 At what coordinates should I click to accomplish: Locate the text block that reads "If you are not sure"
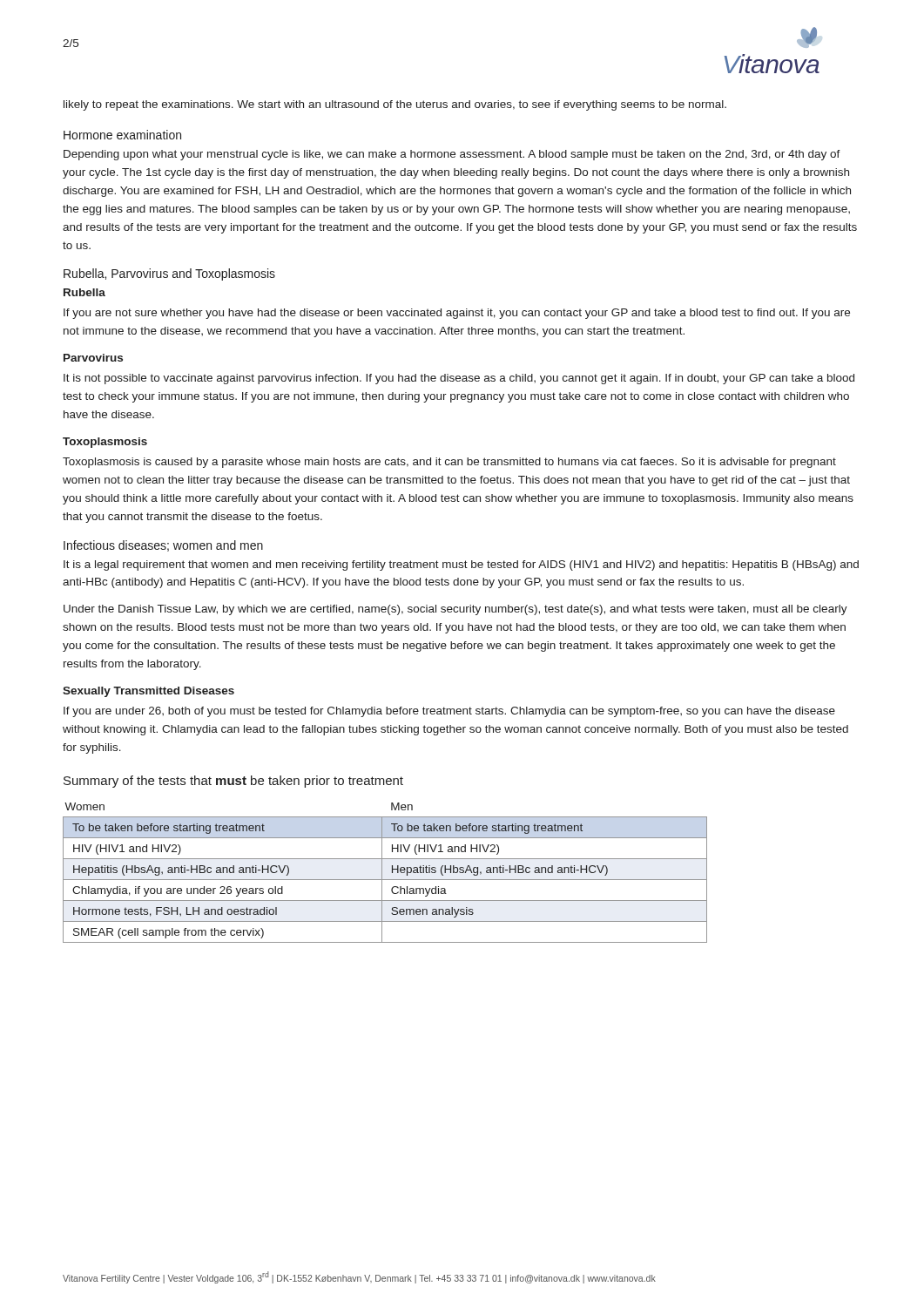pyautogui.click(x=457, y=322)
